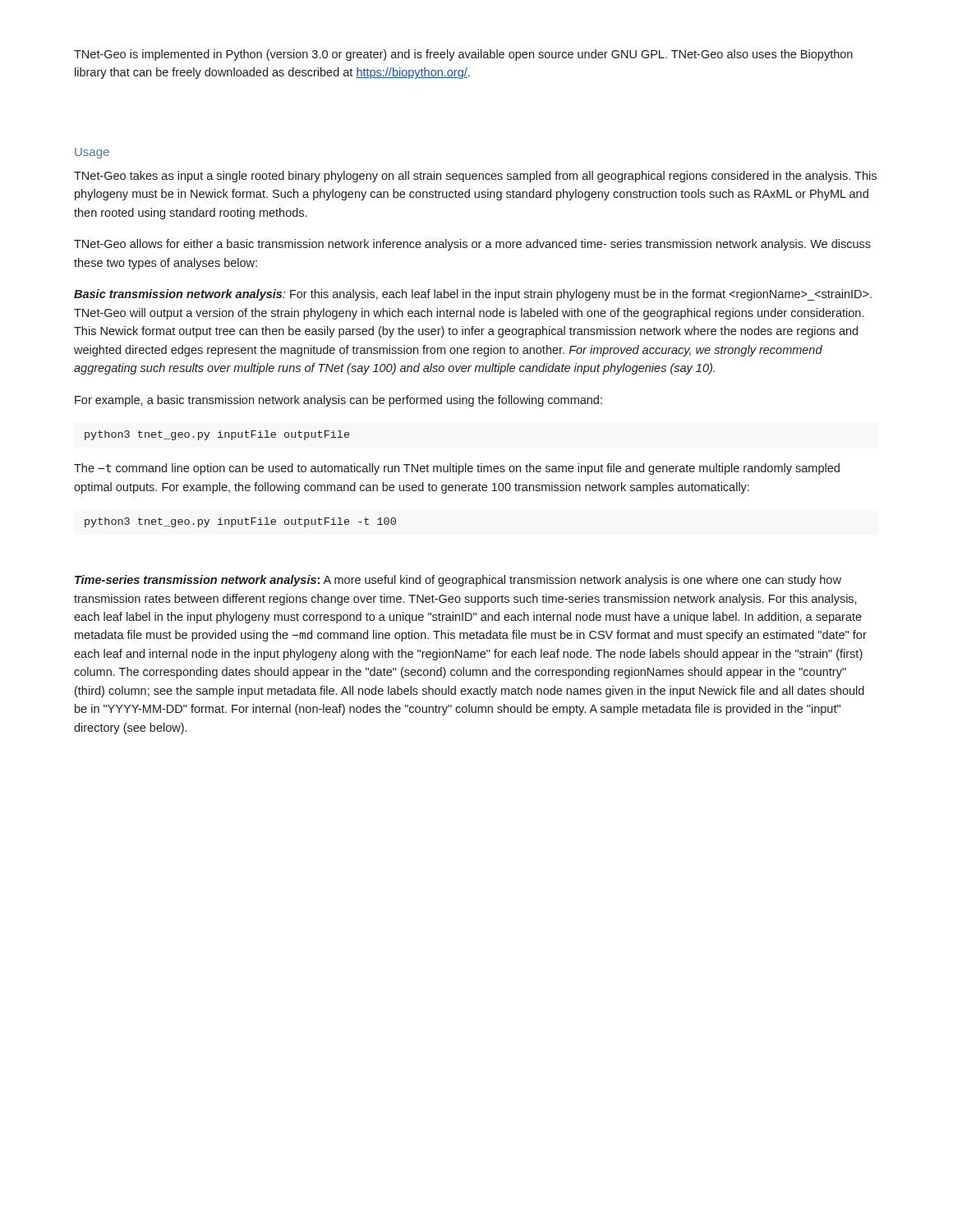Click on the text block with the text "Basic transmission network analysis: For"
Viewport: 953px width, 1232px height.
[x=473, y=331]
